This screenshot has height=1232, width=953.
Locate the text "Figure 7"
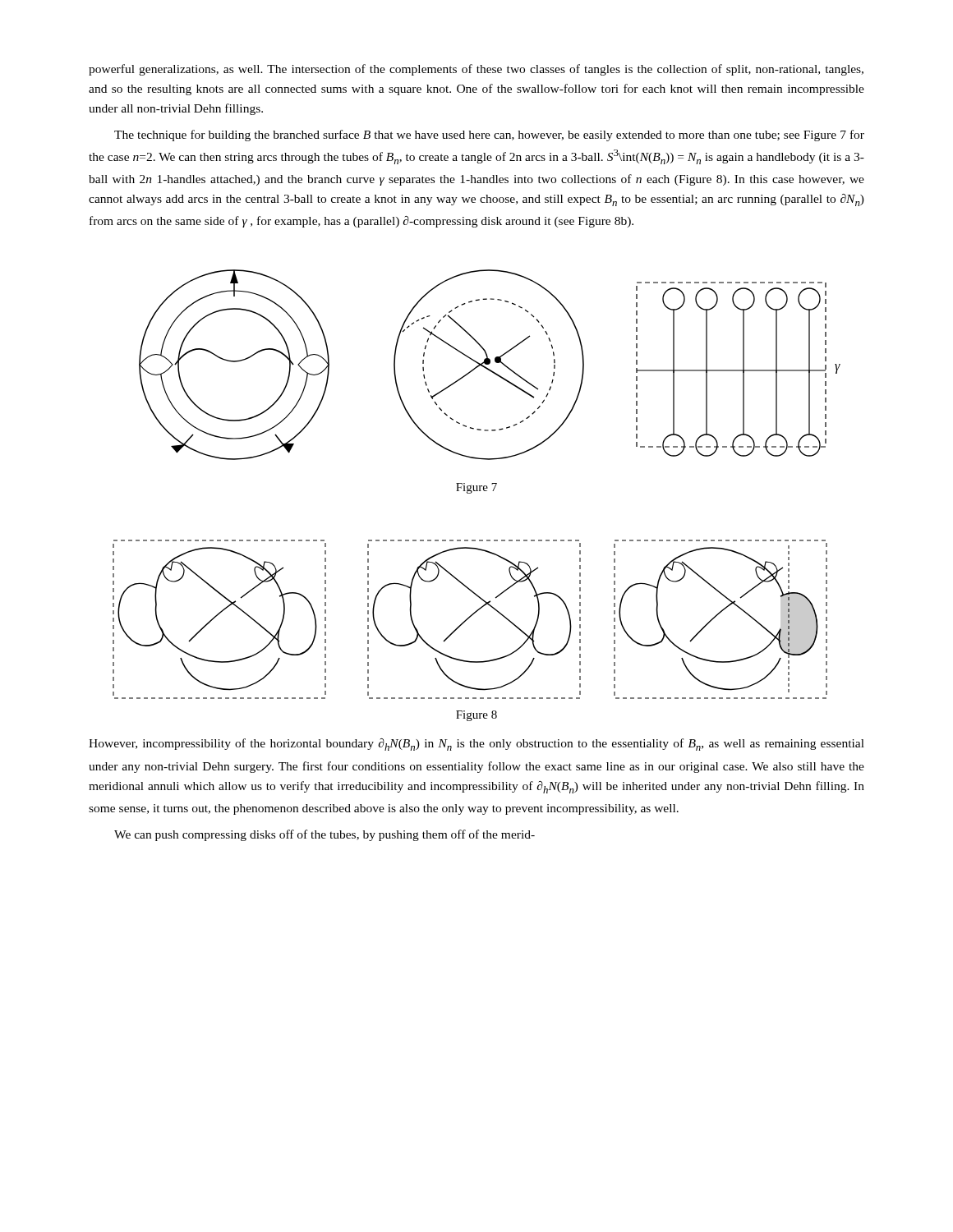click(x=476, y=487)
